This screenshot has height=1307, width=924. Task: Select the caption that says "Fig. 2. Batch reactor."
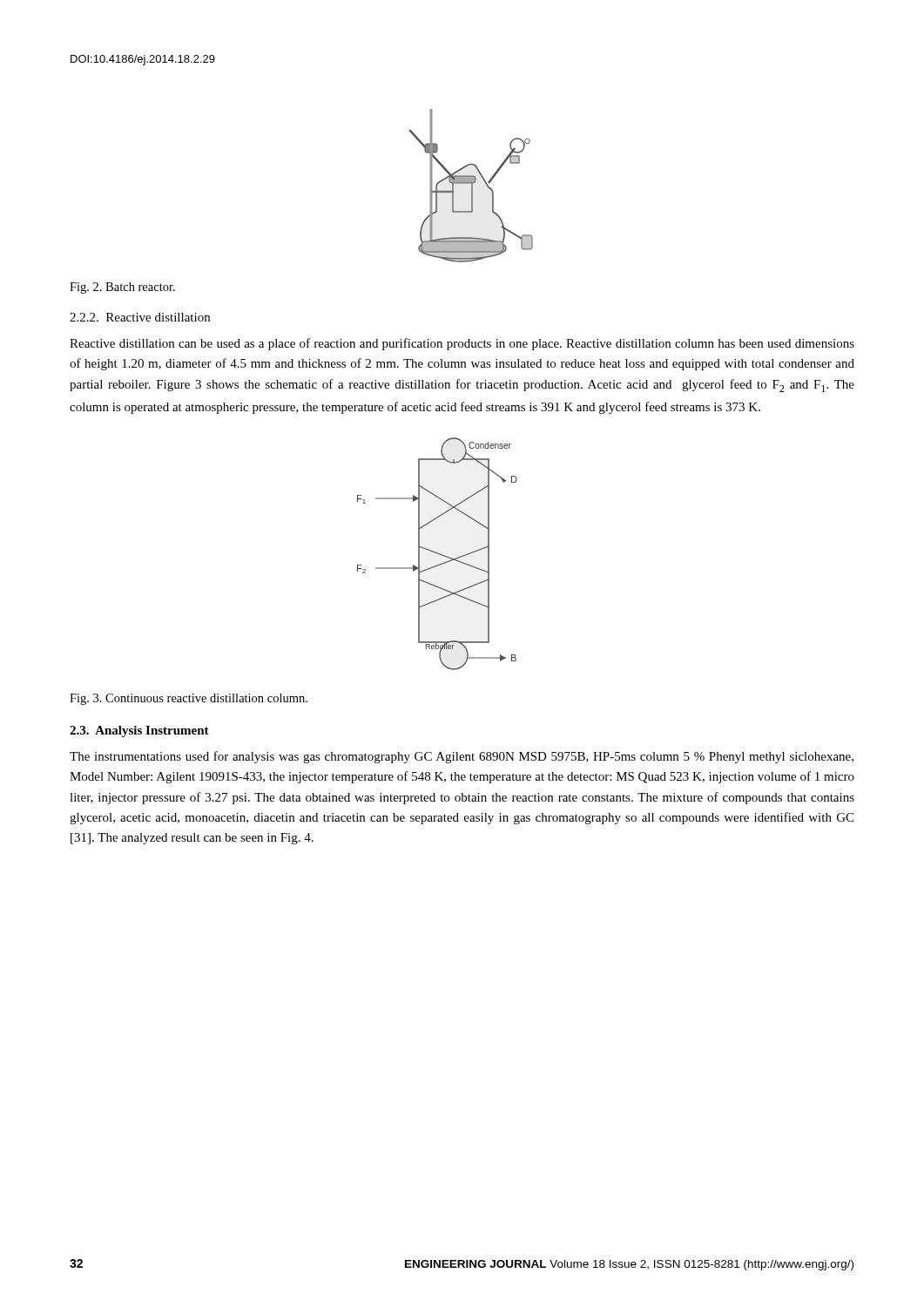(x=123, y=287)
